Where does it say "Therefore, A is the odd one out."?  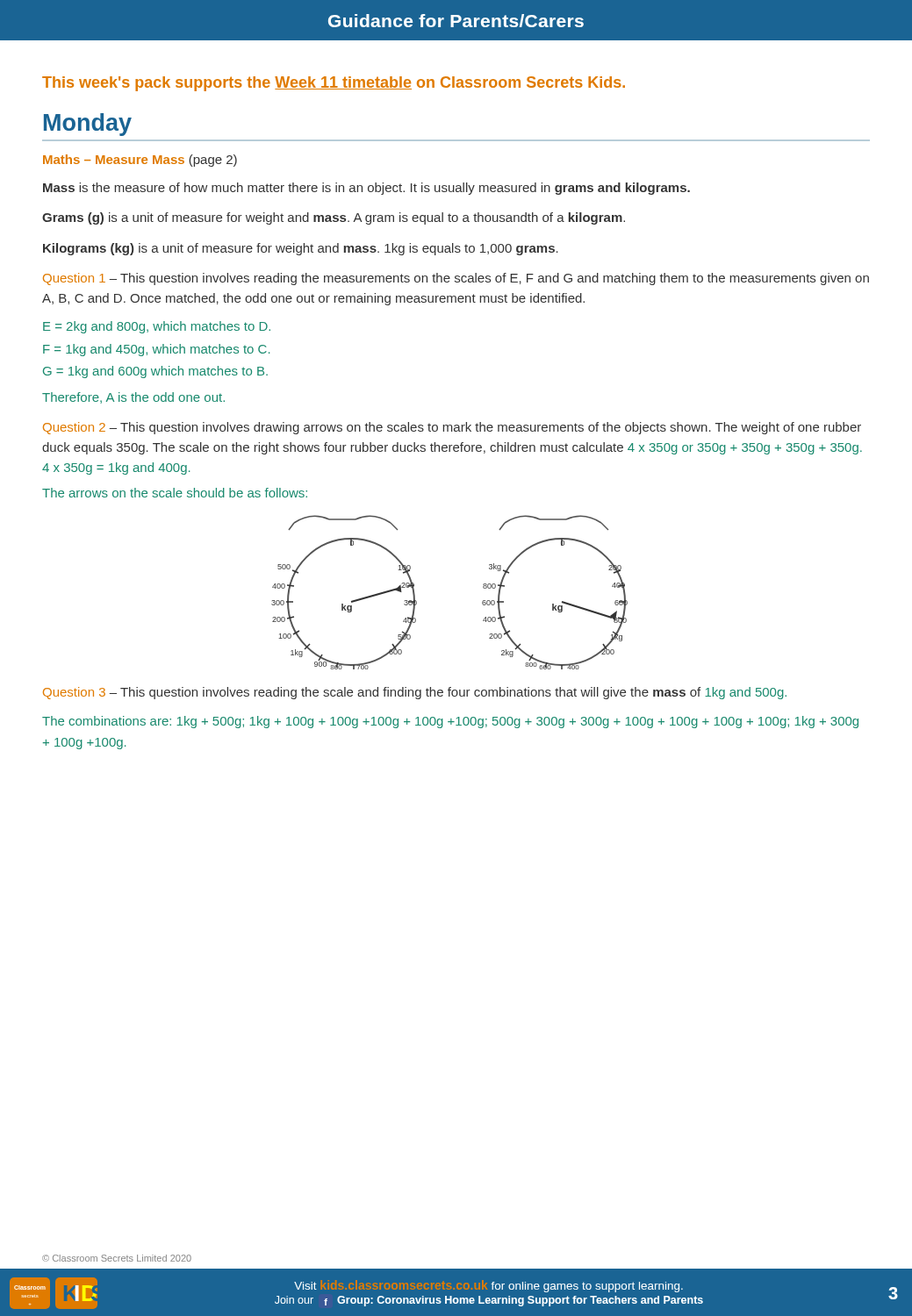134,397
